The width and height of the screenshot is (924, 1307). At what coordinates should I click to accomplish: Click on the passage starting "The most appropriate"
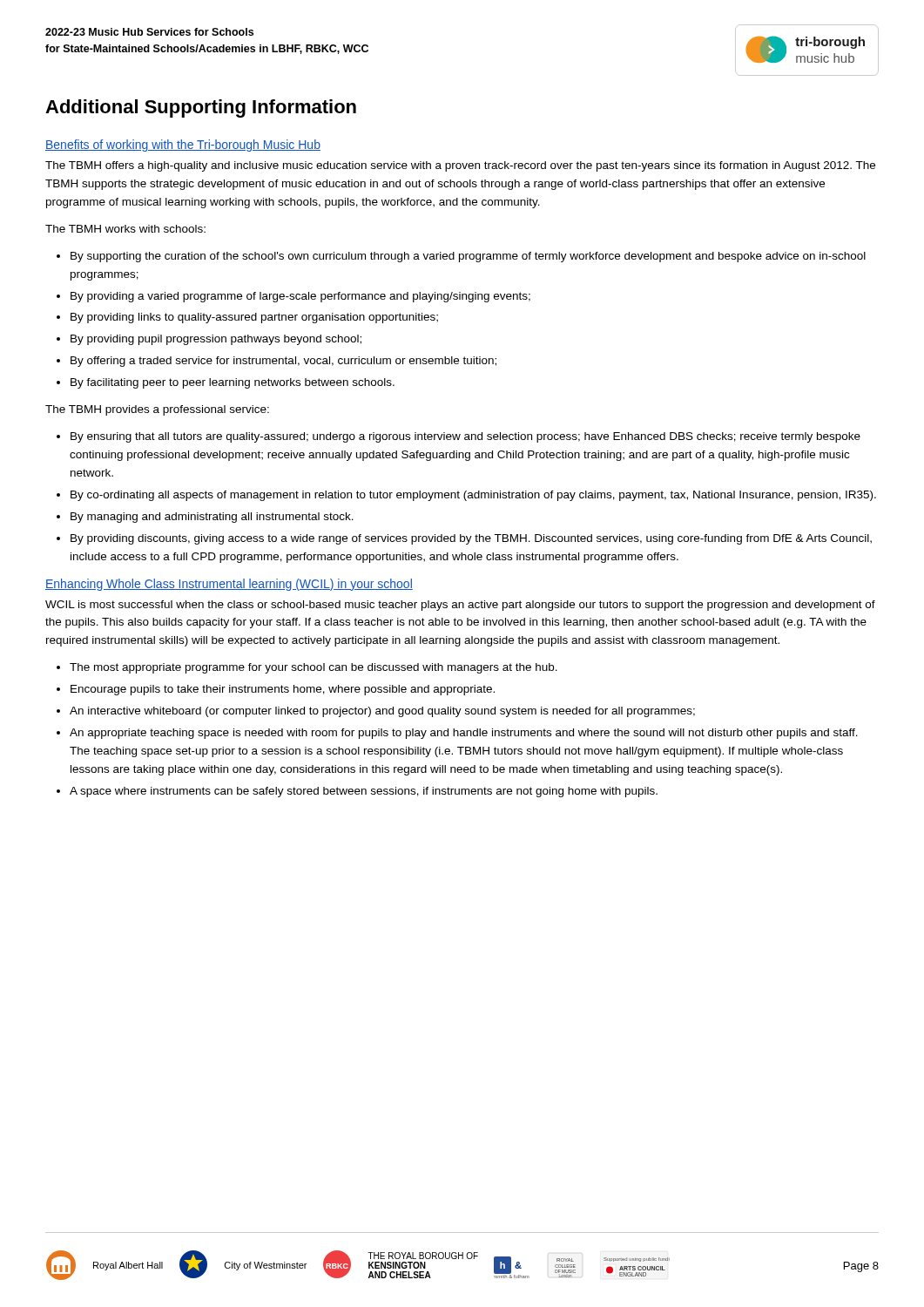click(314, 667)
